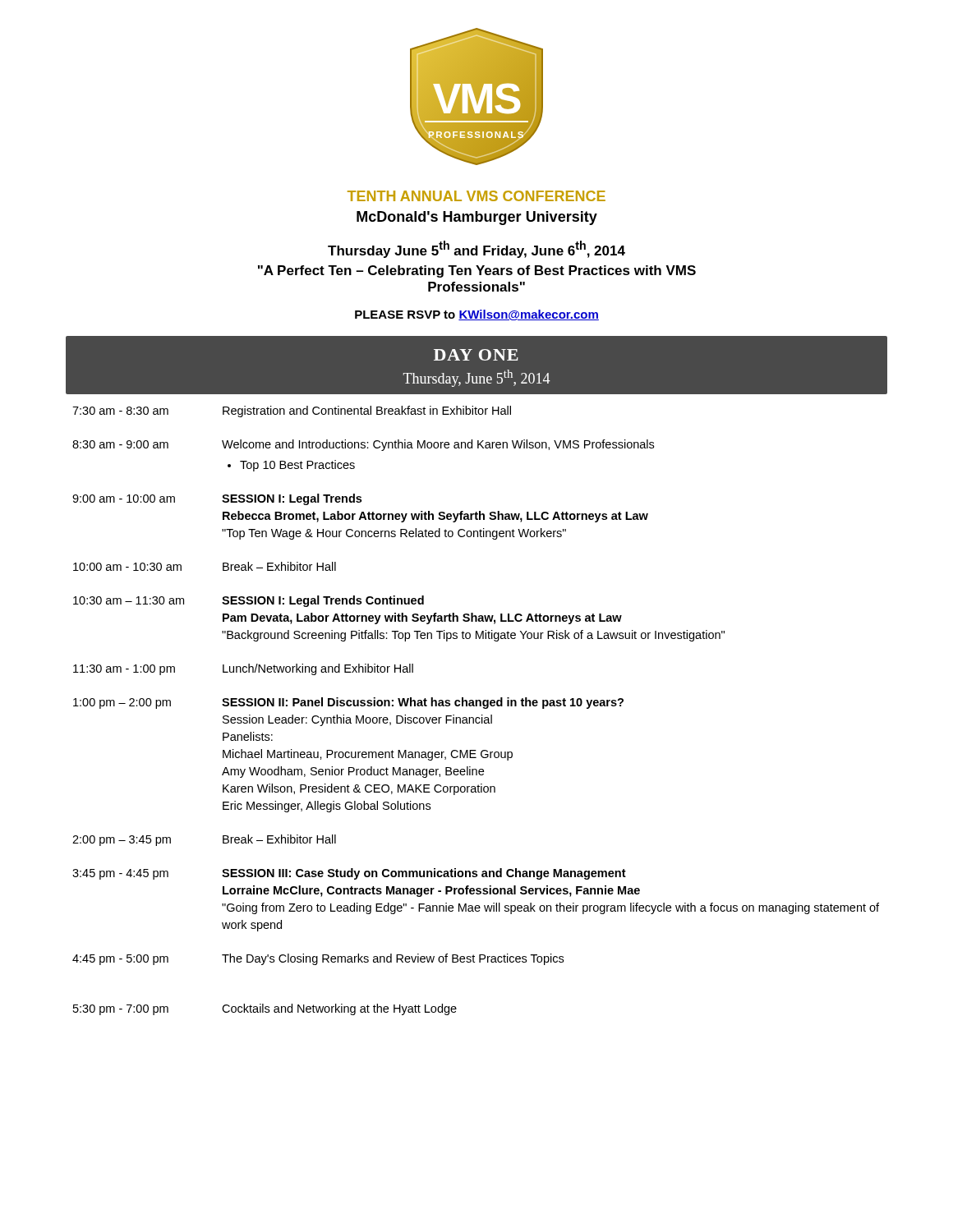Viewport: 953px width, 1232px height.
Task: Find the element starting "PLEASE RSVP to"
Action: [x=476, y=314]
